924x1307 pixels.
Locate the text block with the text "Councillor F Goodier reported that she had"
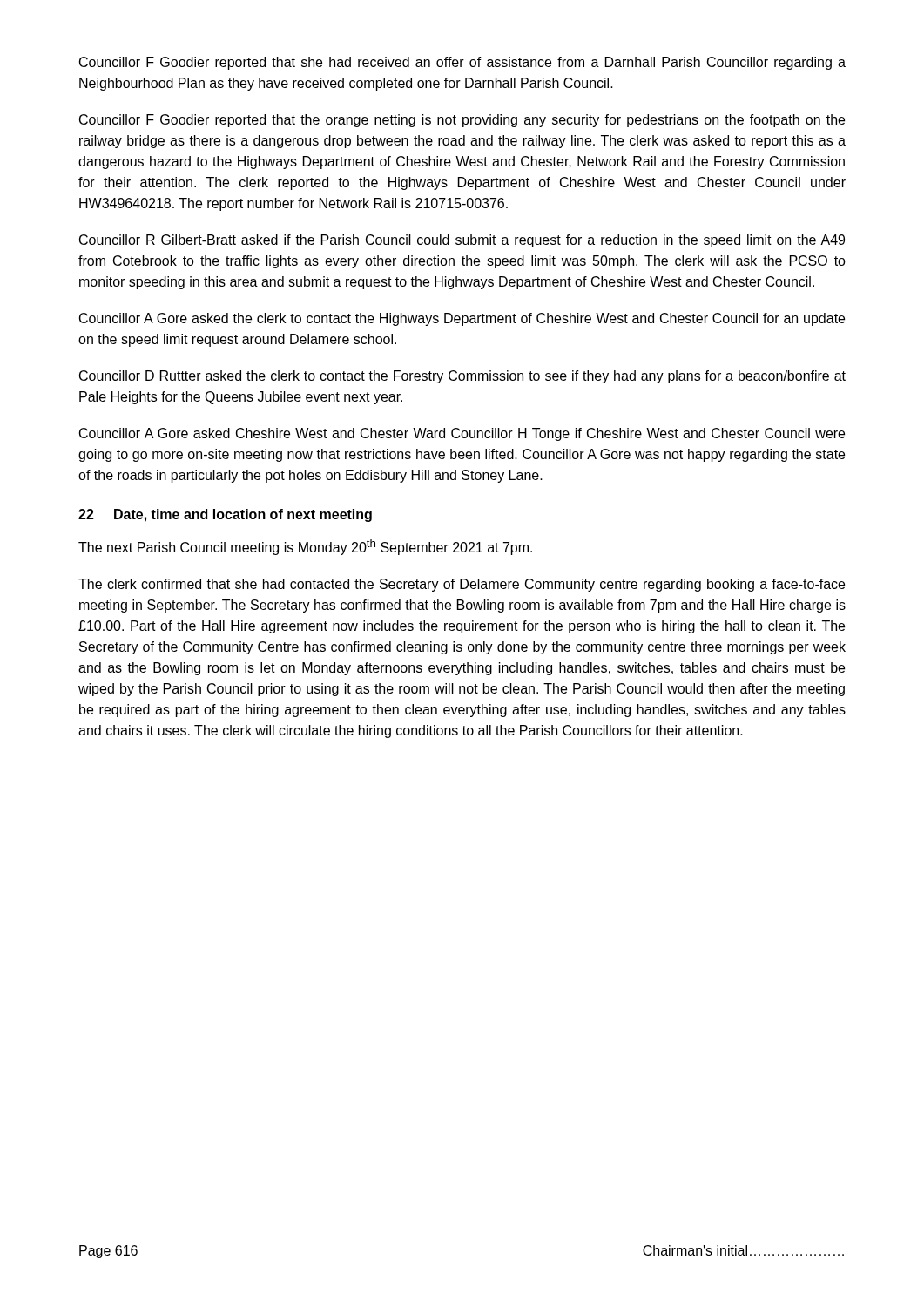462,73
